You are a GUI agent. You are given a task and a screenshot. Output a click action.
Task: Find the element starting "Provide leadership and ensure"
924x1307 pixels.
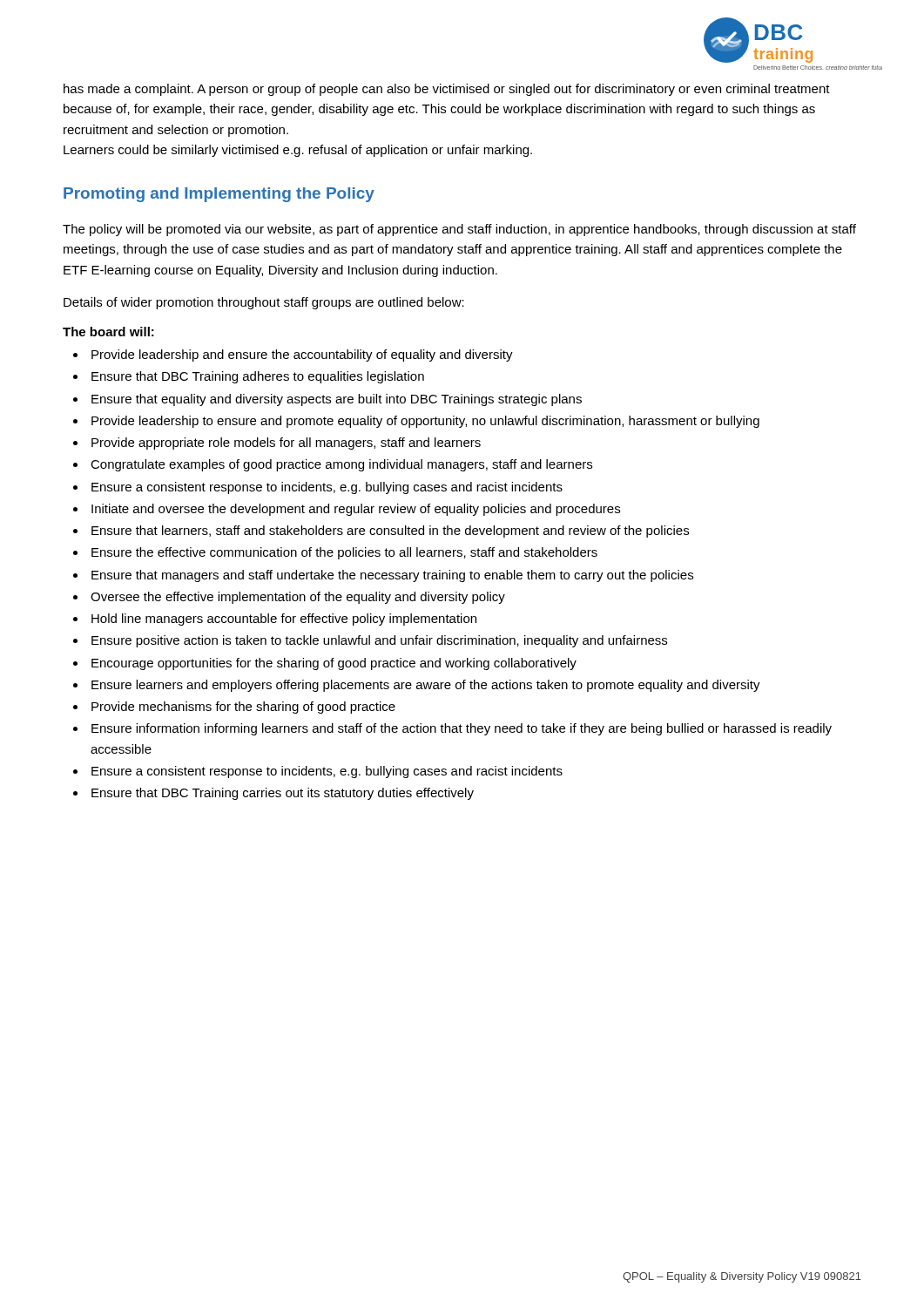[x=474, y=354]
